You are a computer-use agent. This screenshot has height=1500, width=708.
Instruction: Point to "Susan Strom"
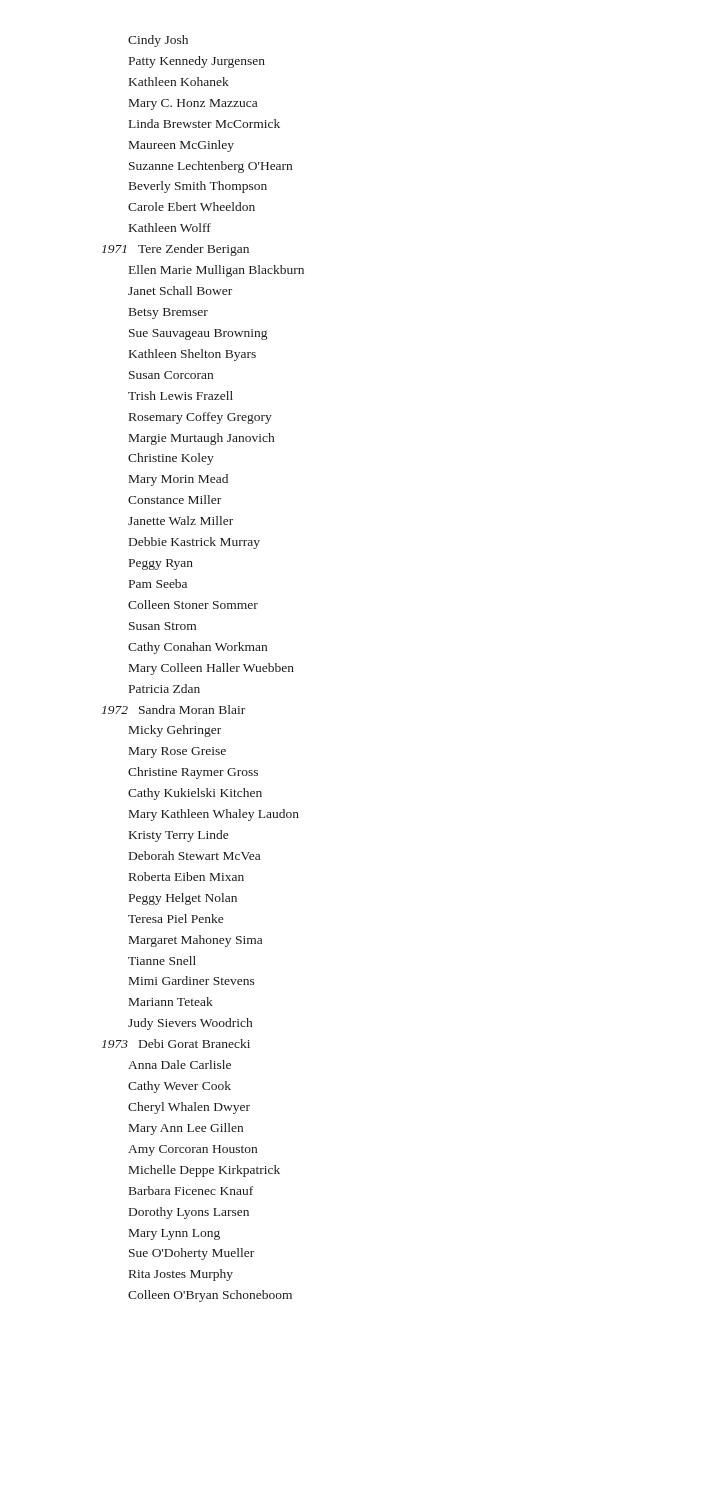point(162,626)
